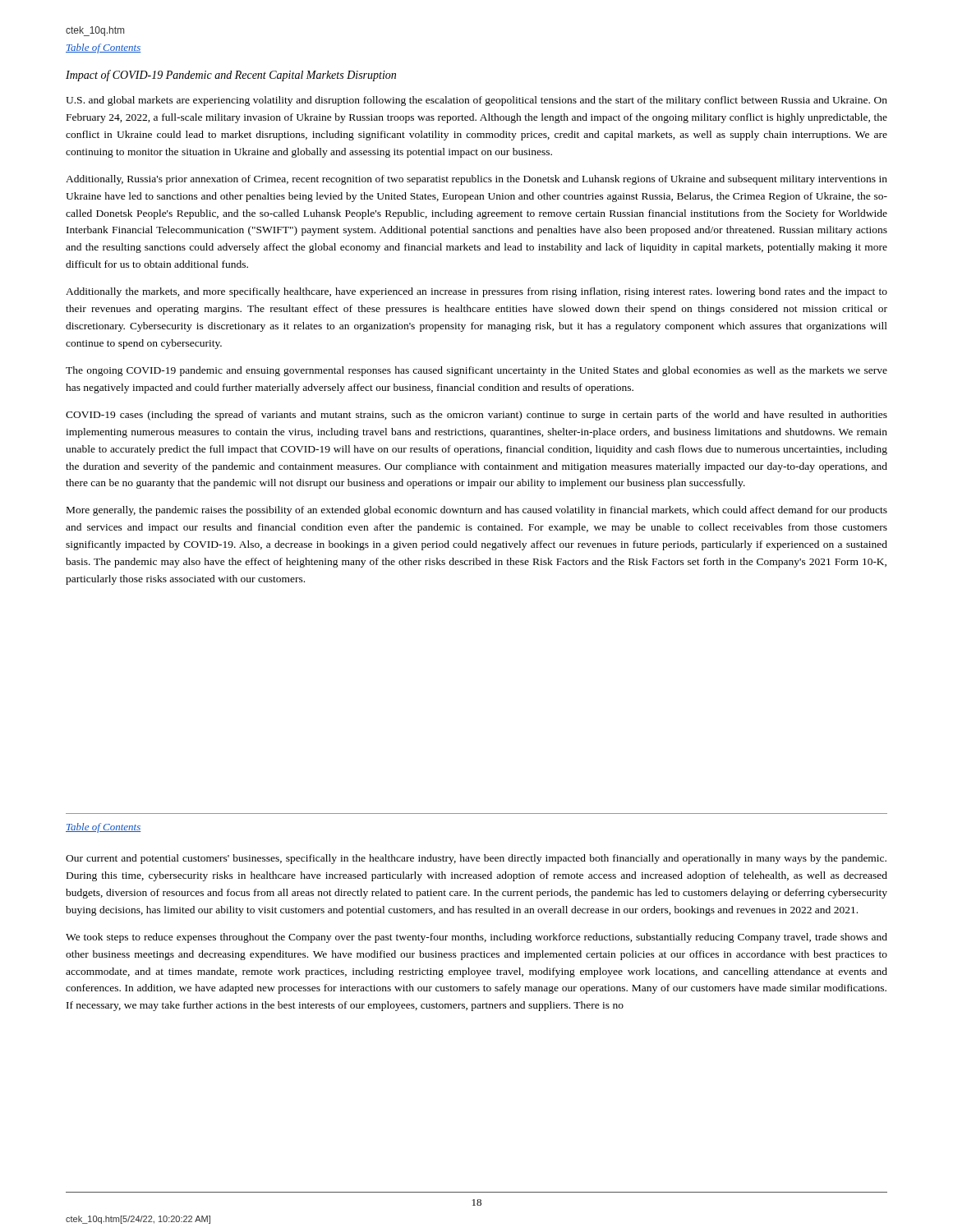Find the text block that reads "Our current and potential customers'"

pyautogui.click(x=476, y=884)
